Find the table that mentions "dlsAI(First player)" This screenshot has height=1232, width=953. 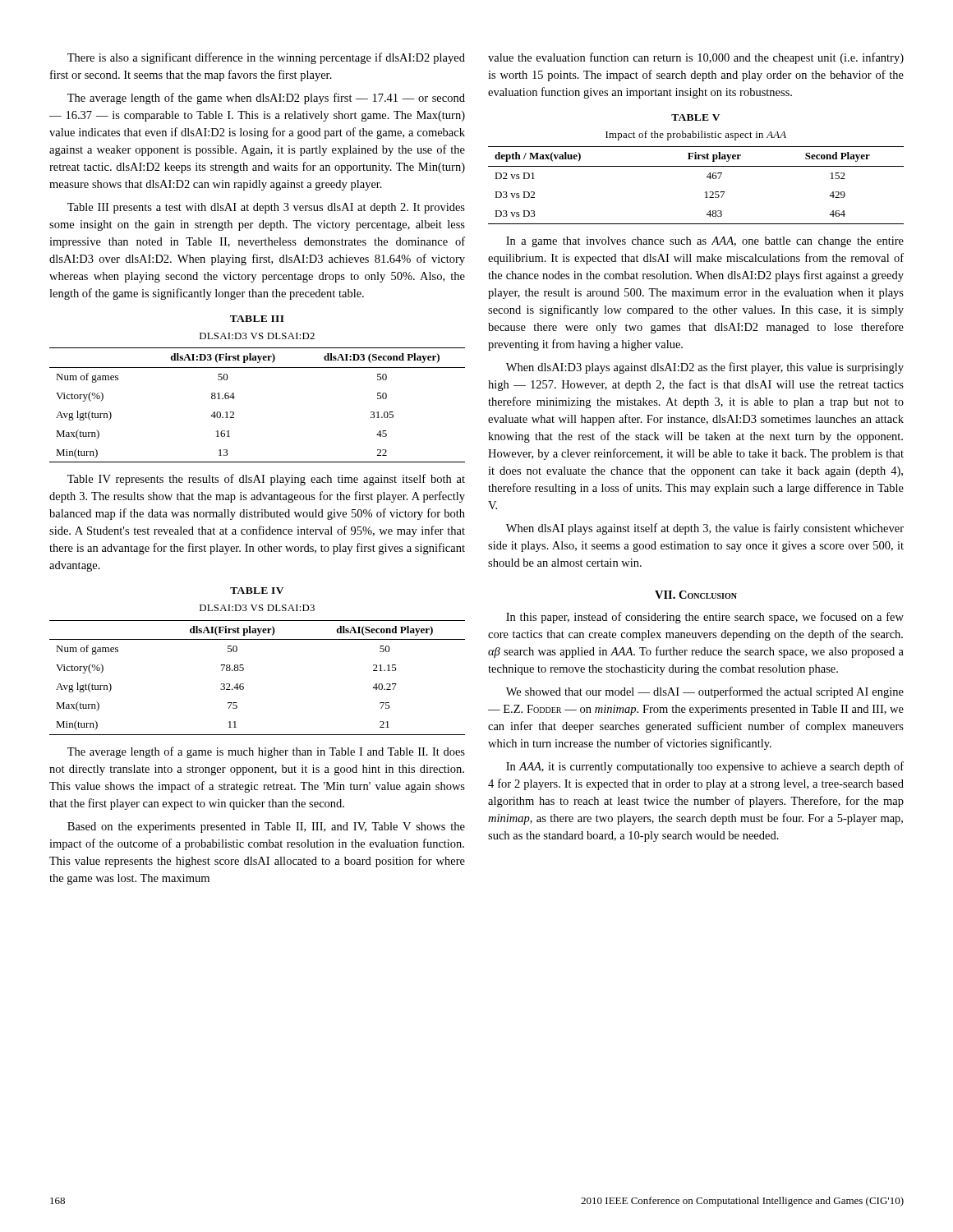[x=257, y=677]
